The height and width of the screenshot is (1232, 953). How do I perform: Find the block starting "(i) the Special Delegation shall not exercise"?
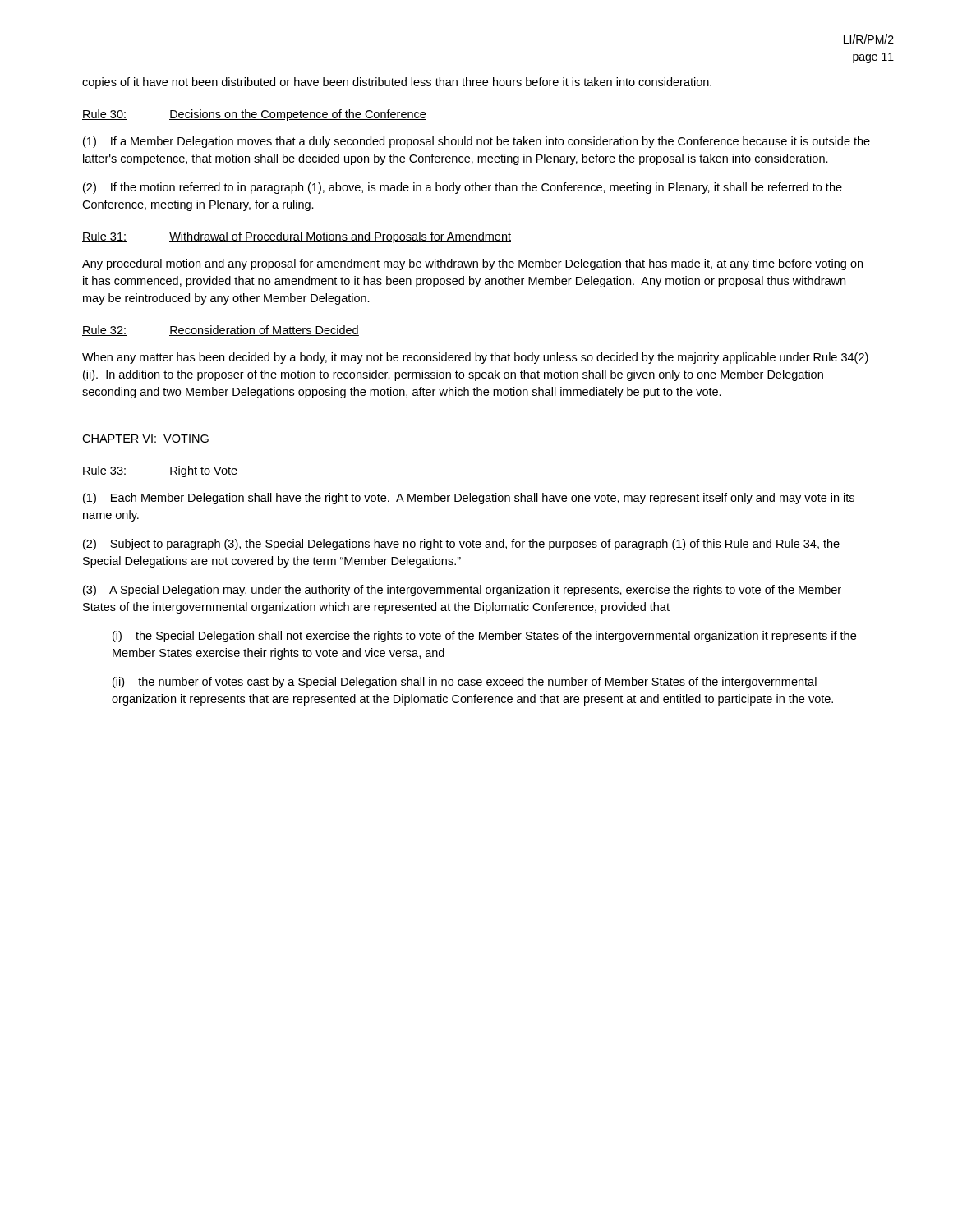(x=484, y=645)
